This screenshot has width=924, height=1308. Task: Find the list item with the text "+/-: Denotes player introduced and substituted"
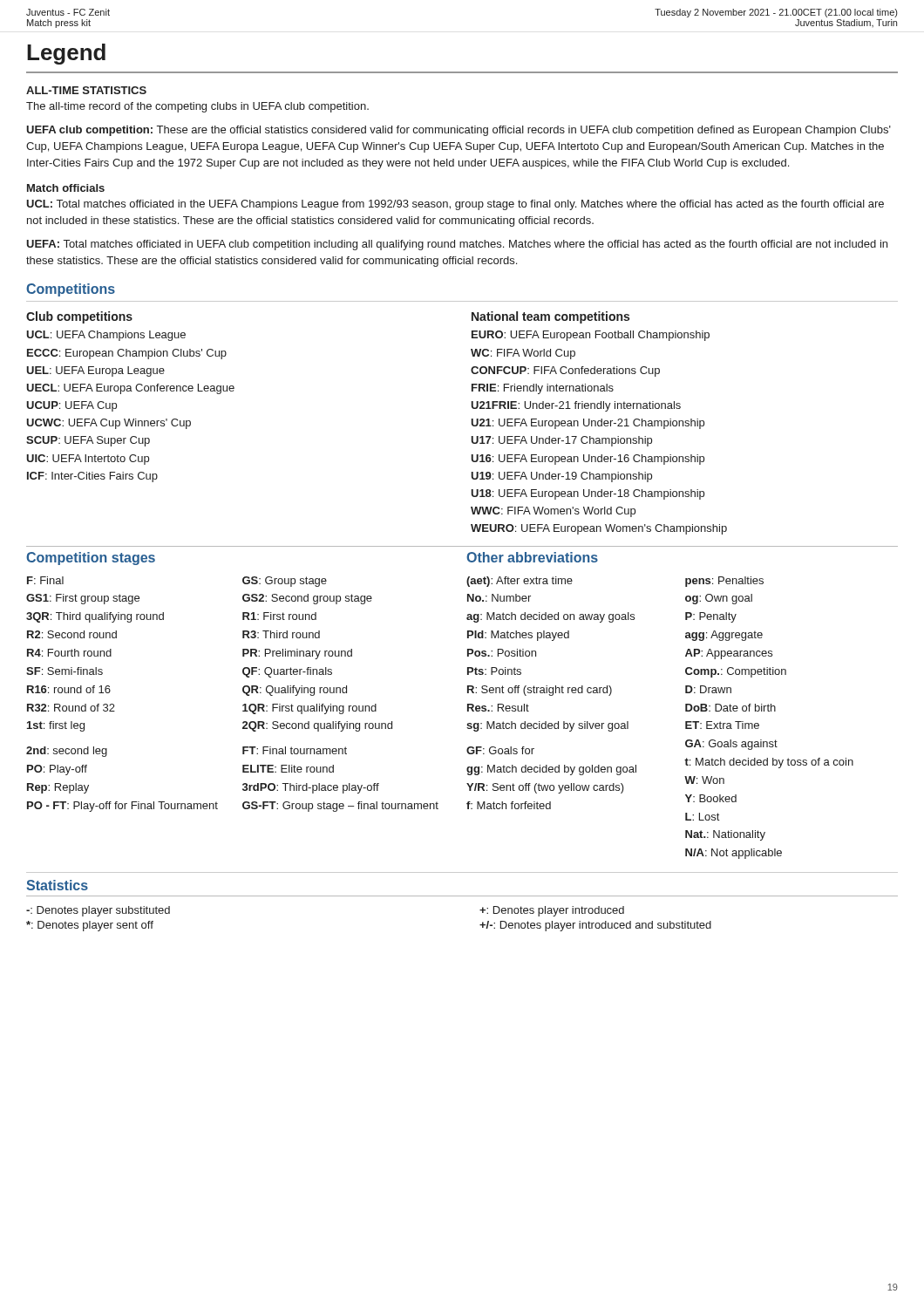tap(596, 925)
